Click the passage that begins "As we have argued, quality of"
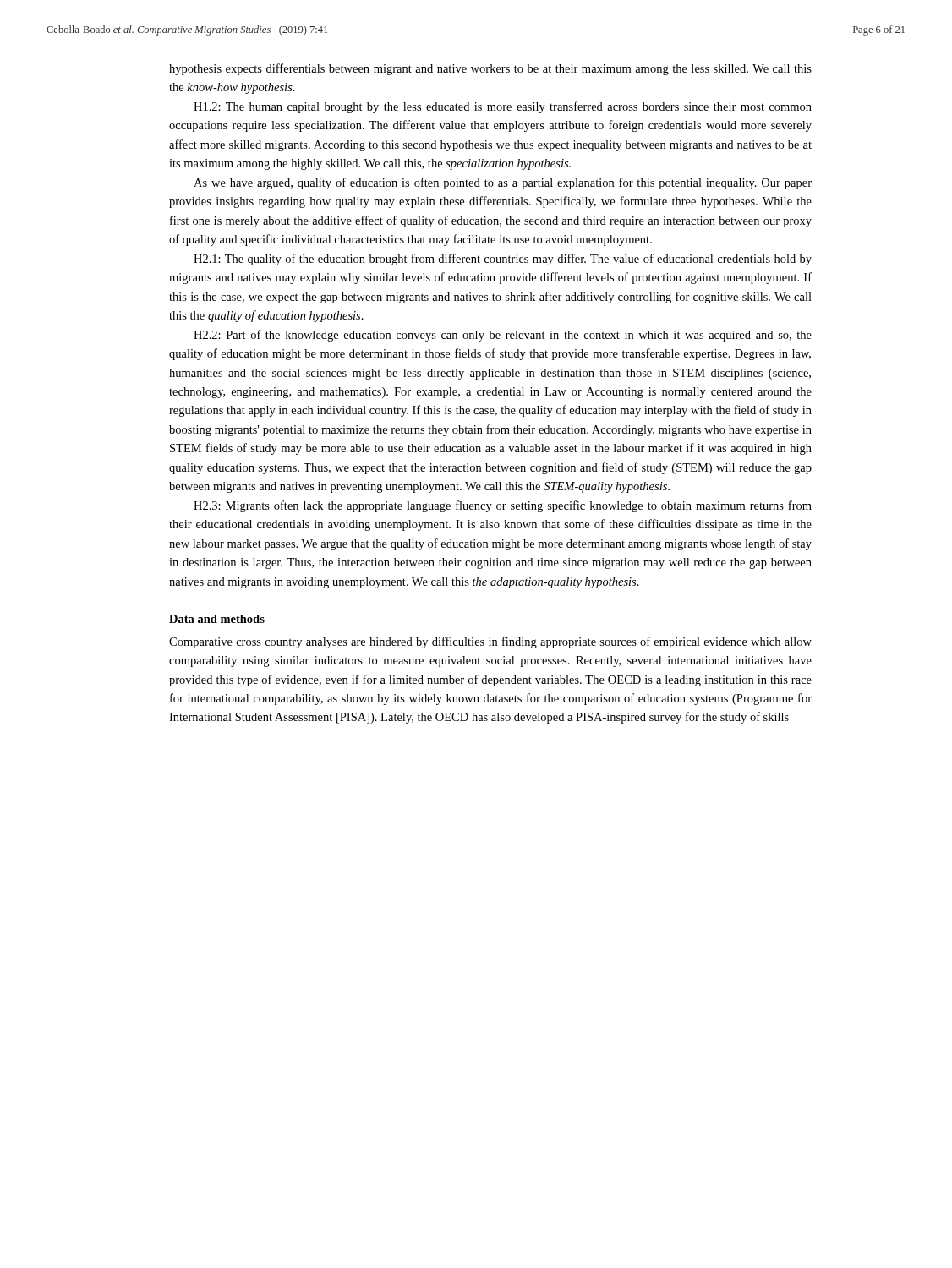 [x=490, y=211]
